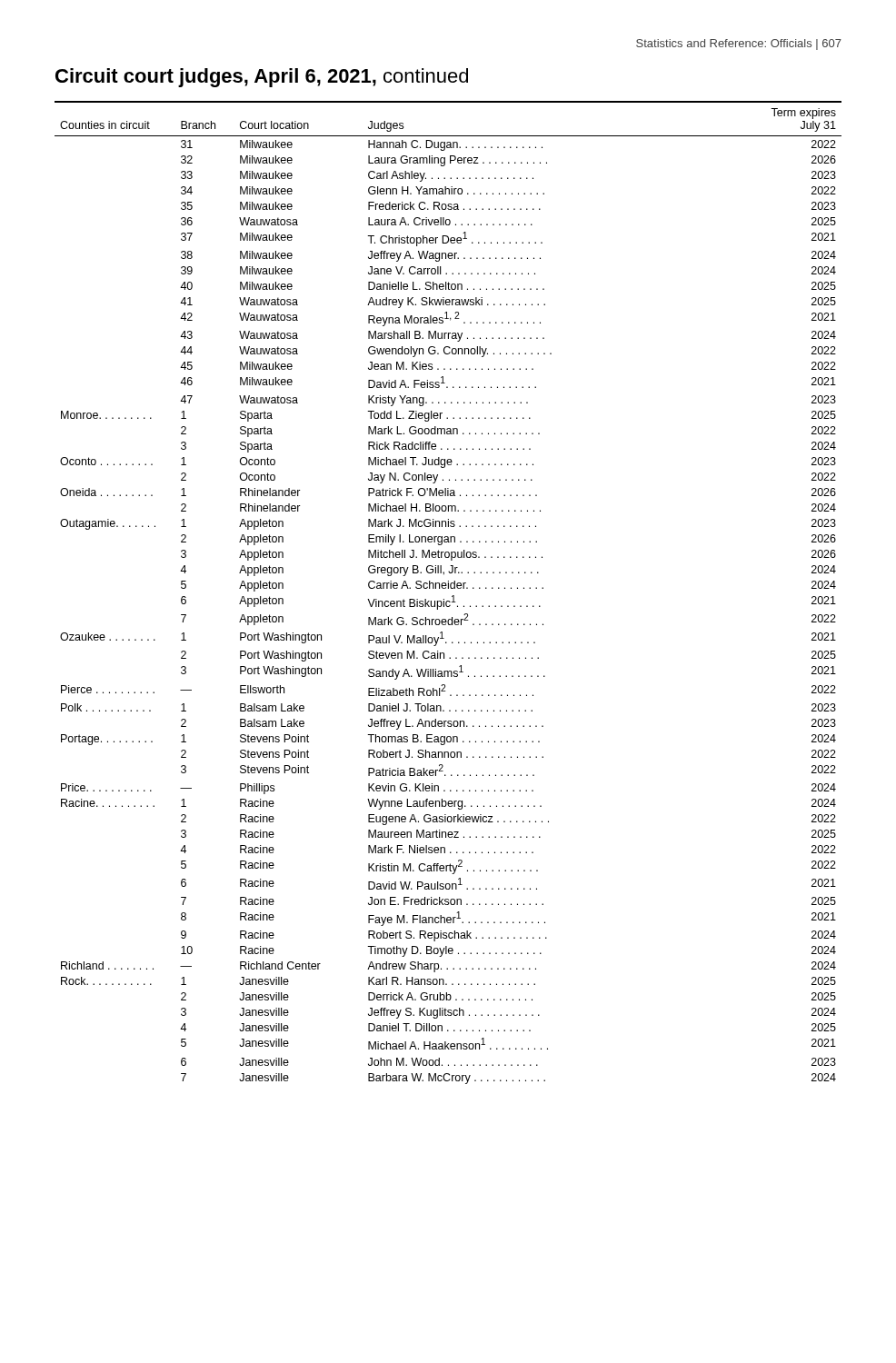Click on the title with the text "Circuit court judges,"
896x1363 pixels.
click(262, 76)
